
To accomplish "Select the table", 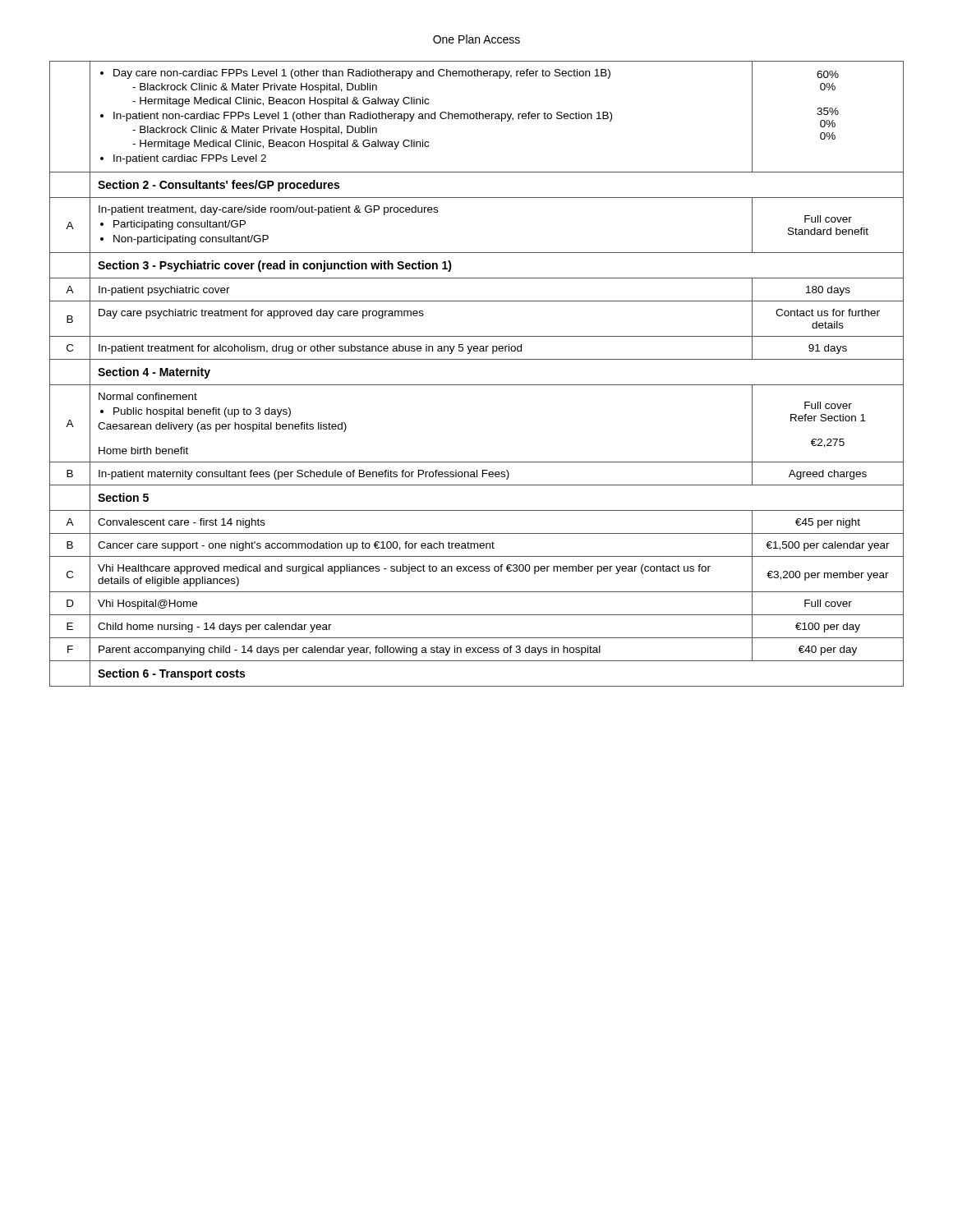I will pyautogui.click(x=476, y=374).
